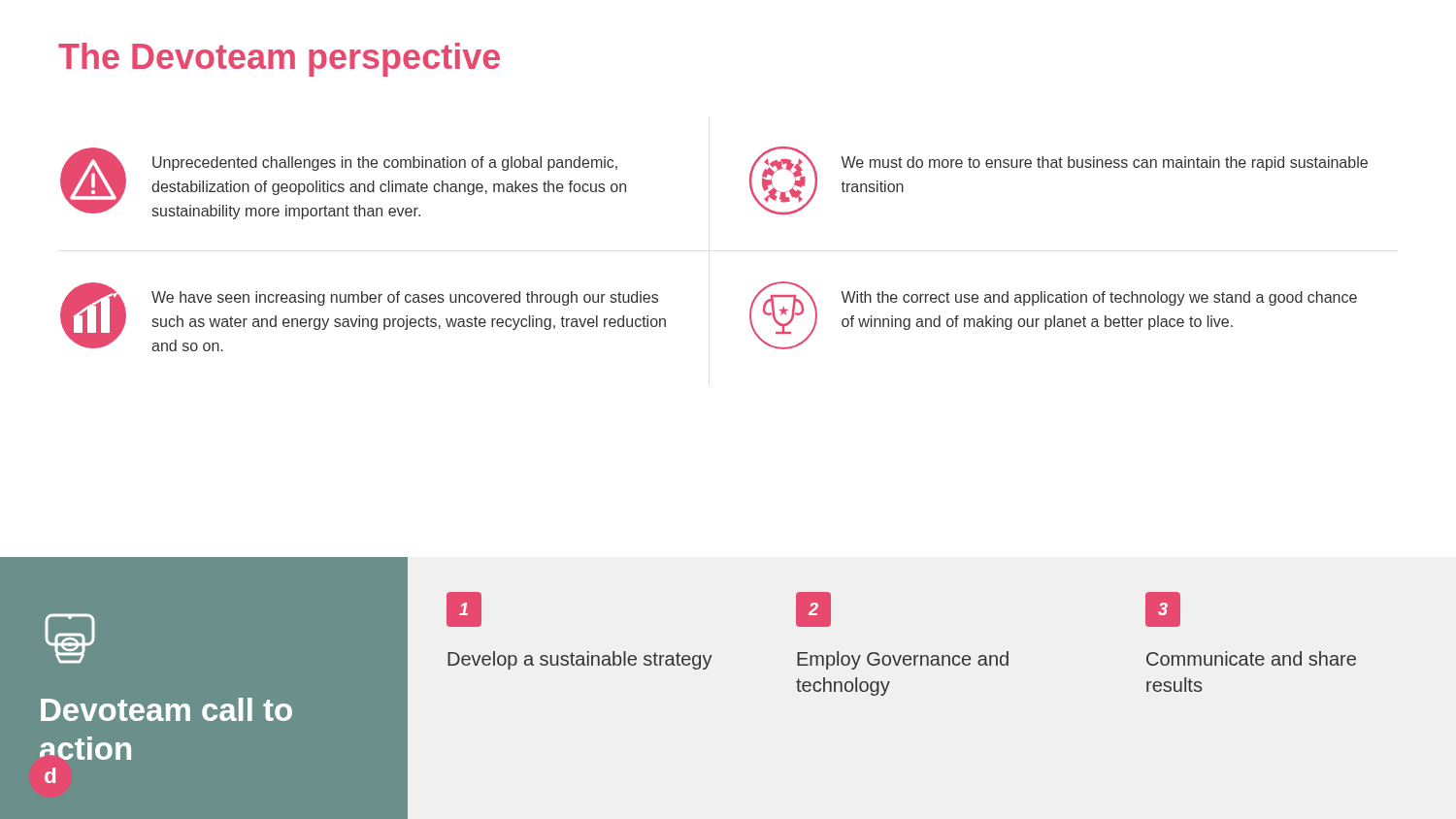Click where it says "The Devoteam perspective"
Screen dimensions: 819x1456
280,57
